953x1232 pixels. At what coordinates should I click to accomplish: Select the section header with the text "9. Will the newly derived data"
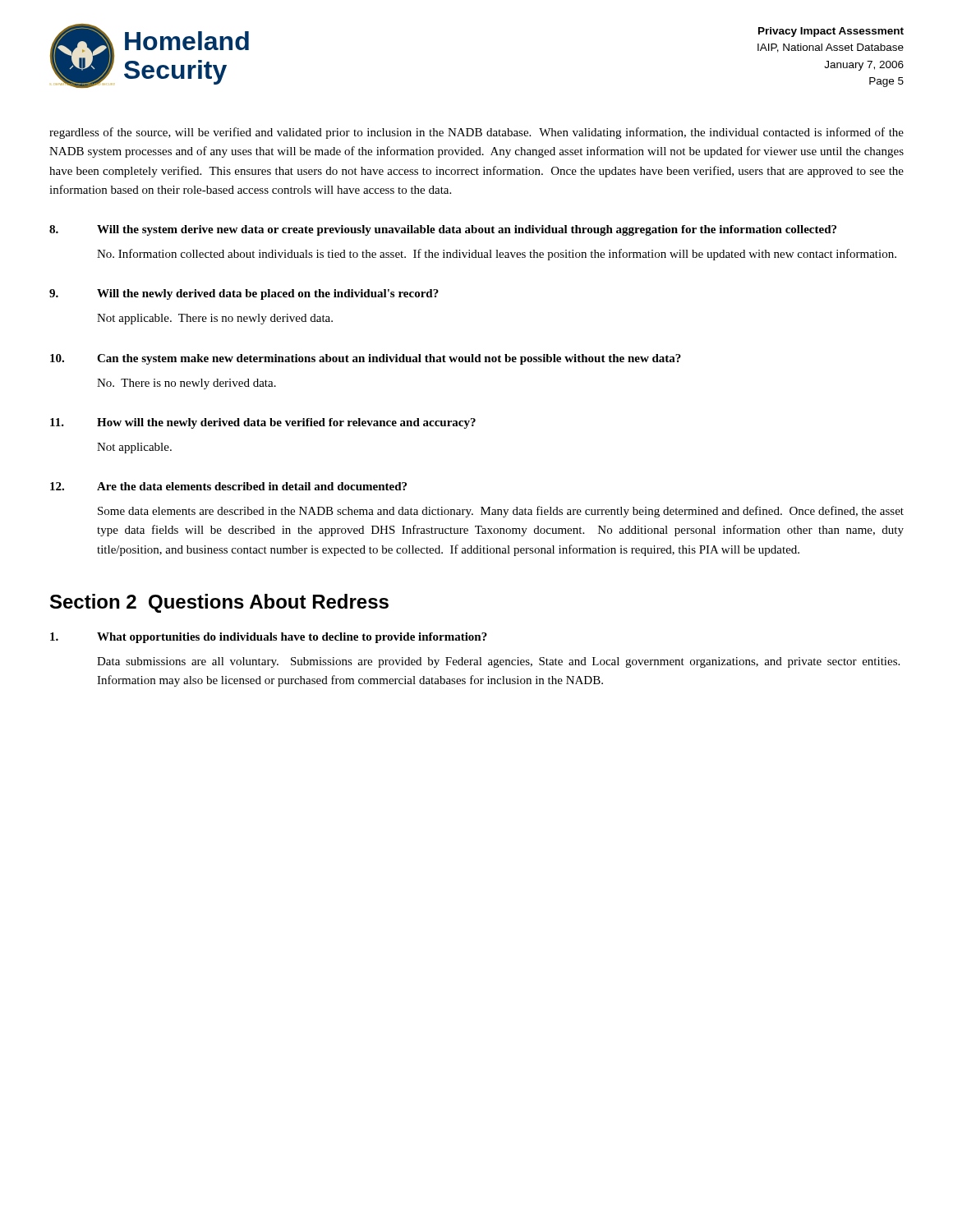(244, 294)
